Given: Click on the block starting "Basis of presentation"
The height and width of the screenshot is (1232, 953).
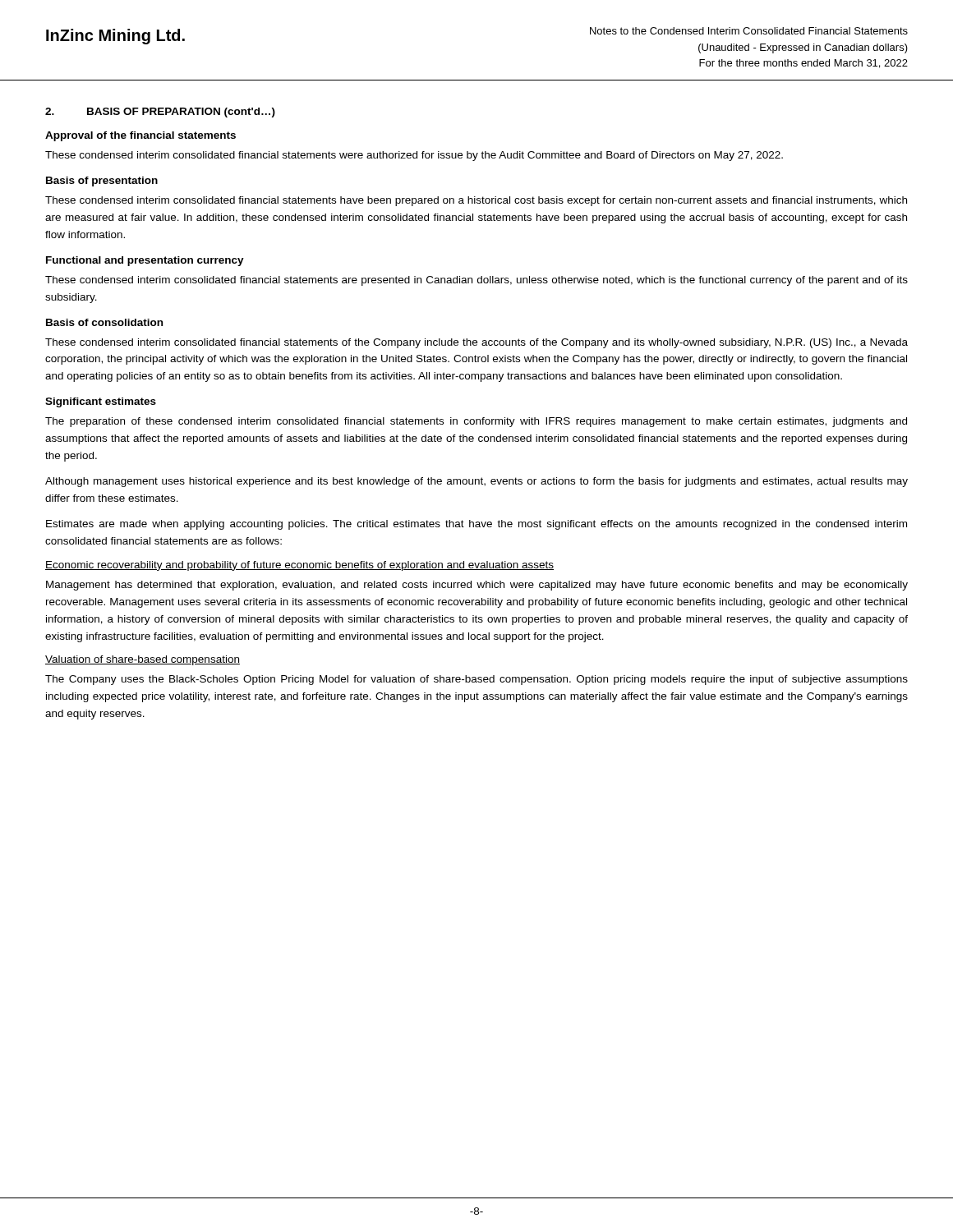Looking at the screenshot, I should (x=102, y=180).
